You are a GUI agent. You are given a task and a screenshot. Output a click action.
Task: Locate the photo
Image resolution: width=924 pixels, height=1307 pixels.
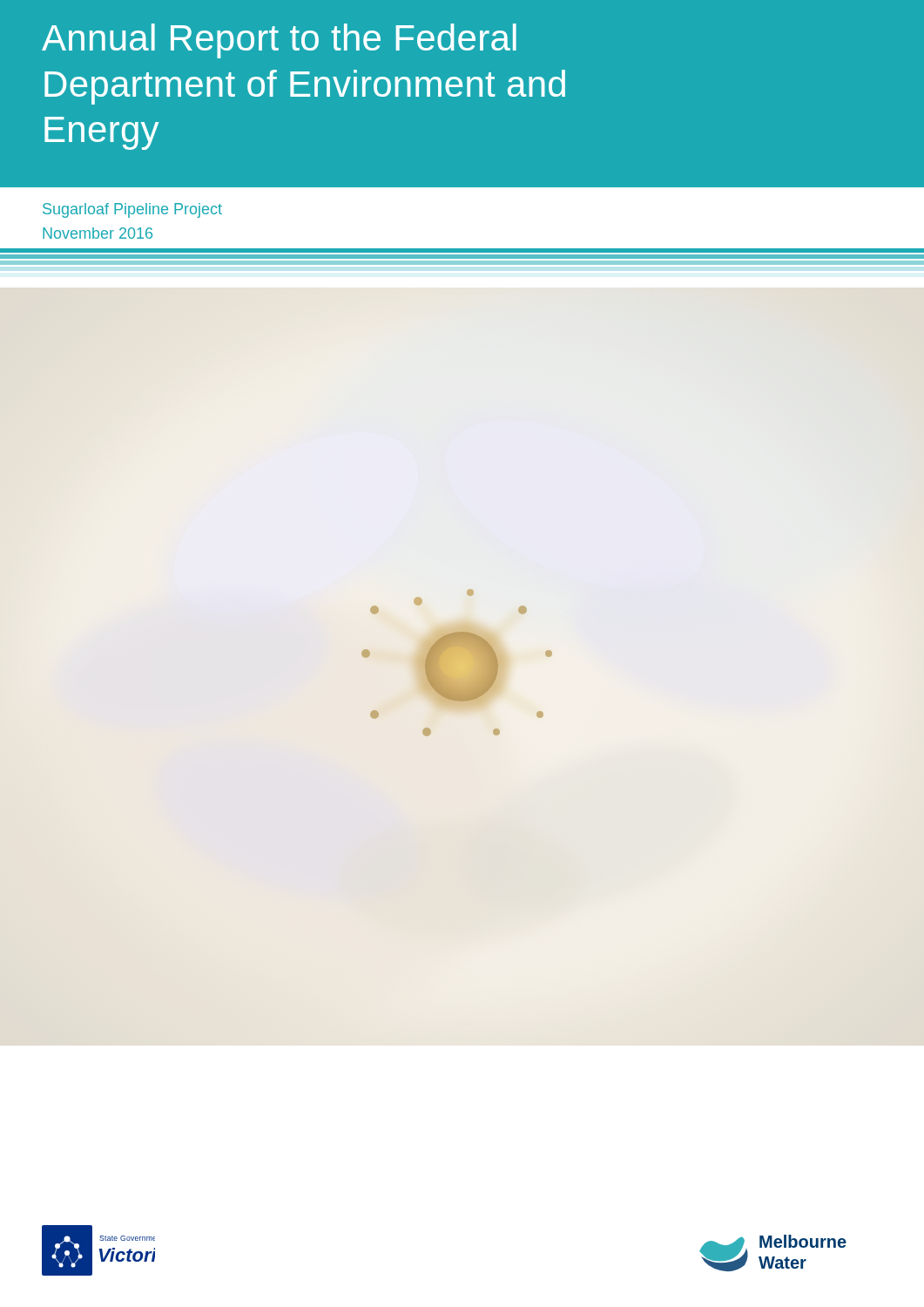pyautogui.click(x=462, y=667)
